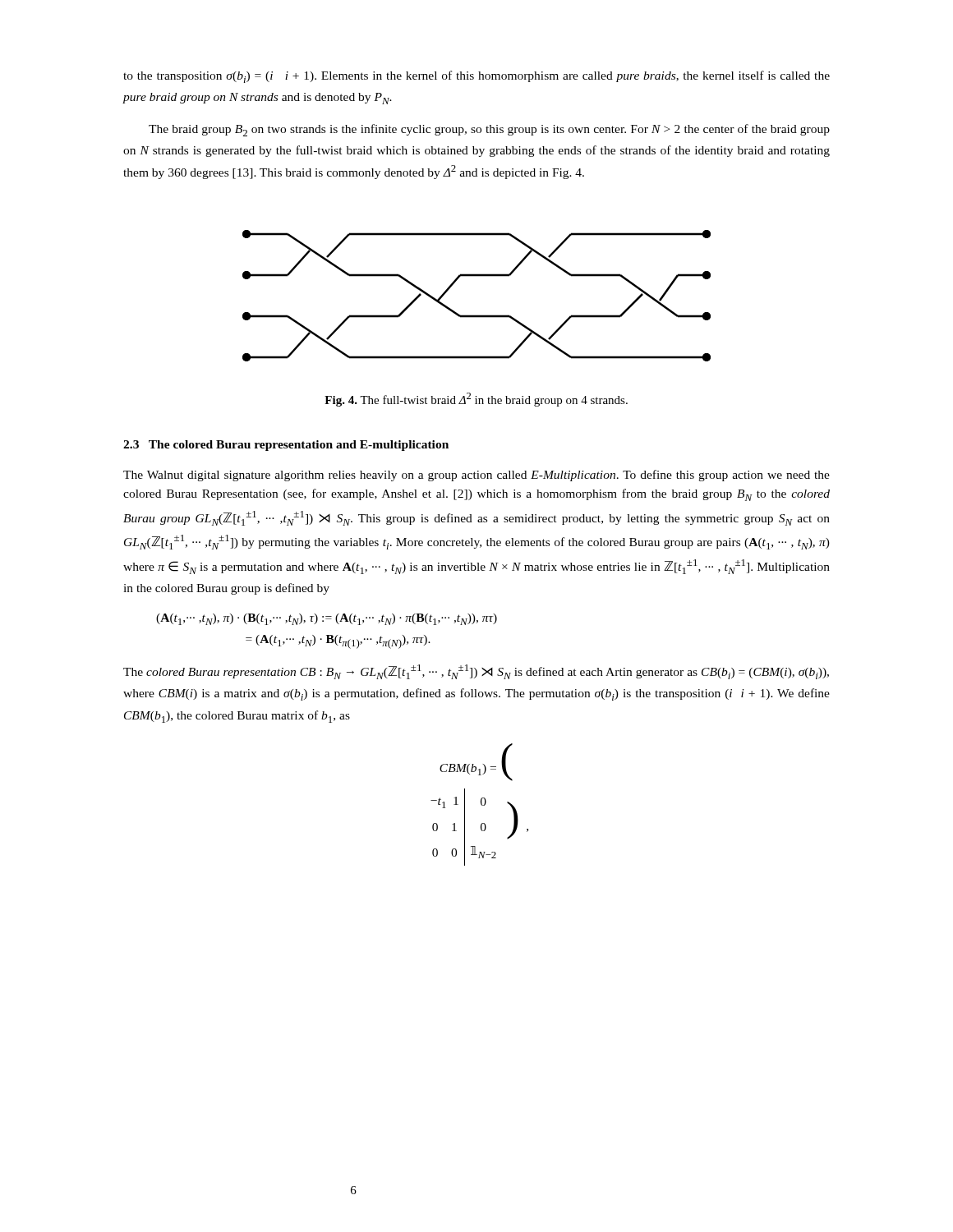
Task: Click on the text block with the text "The colored Burau representation"
Action: pos(476,693)
